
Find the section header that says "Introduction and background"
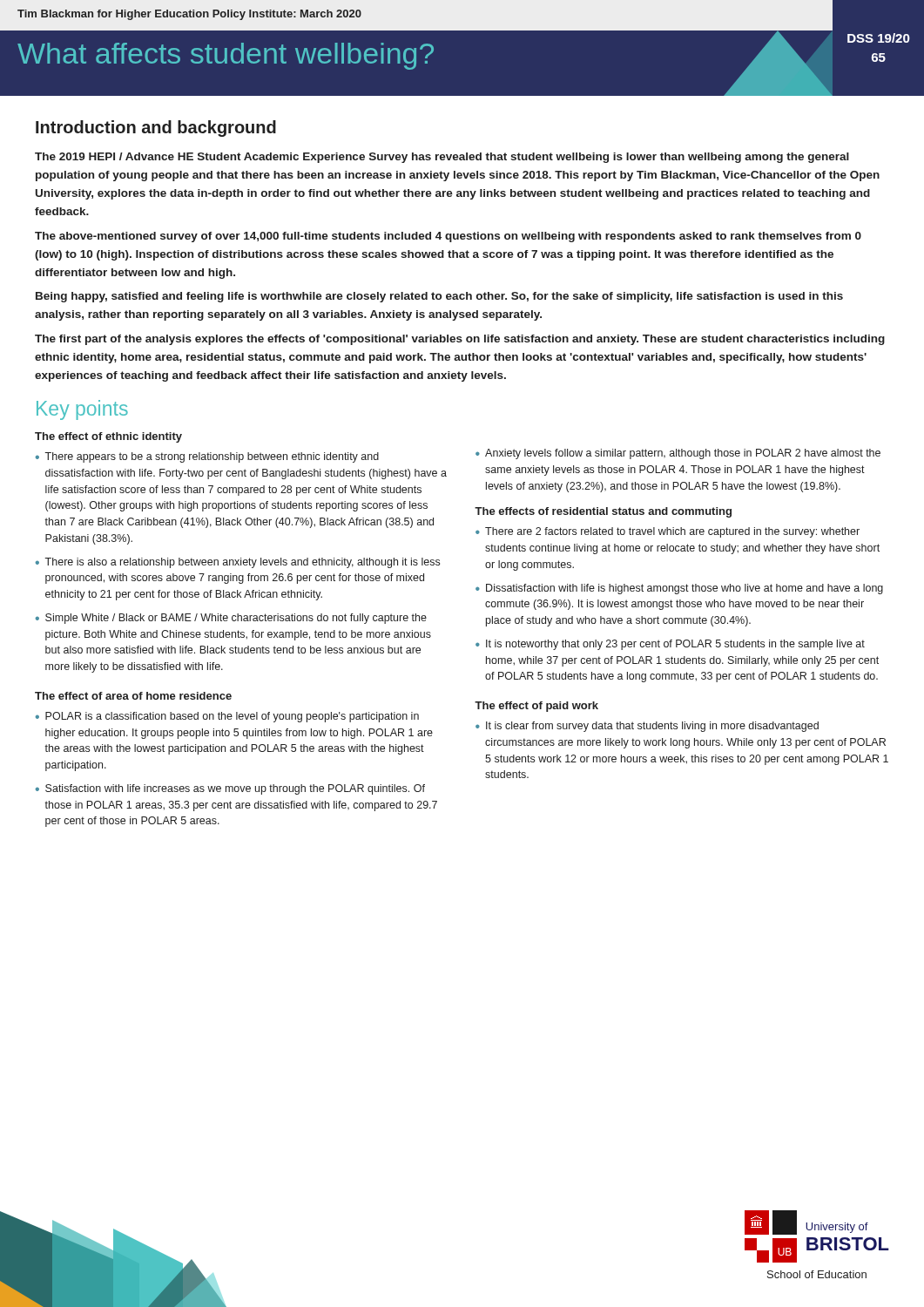tap(156, 129)
